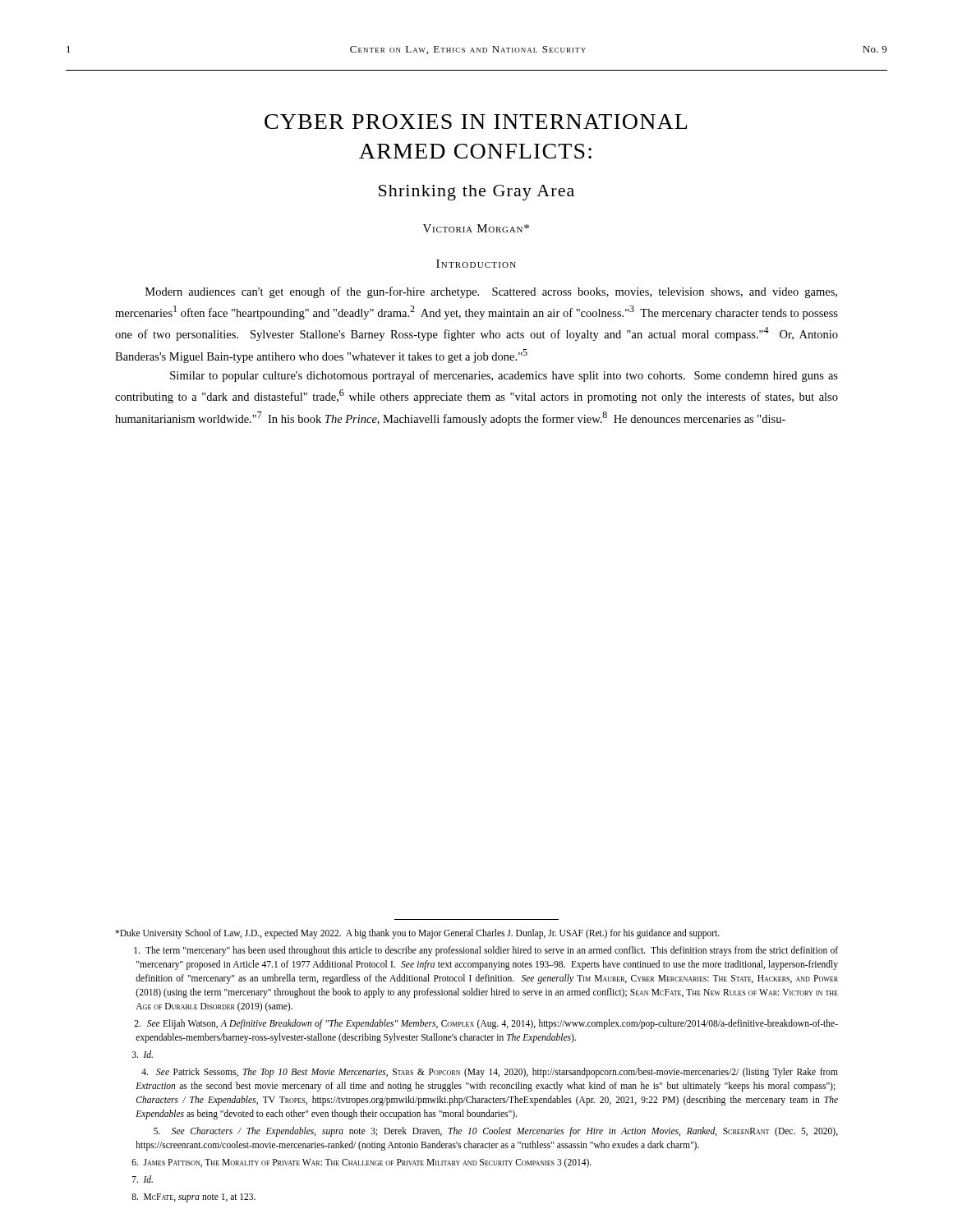Click on the footnote with the text "See Characters / The"
The height and width of the screenshot is (1232, 953).
[x=476, y=1138]
